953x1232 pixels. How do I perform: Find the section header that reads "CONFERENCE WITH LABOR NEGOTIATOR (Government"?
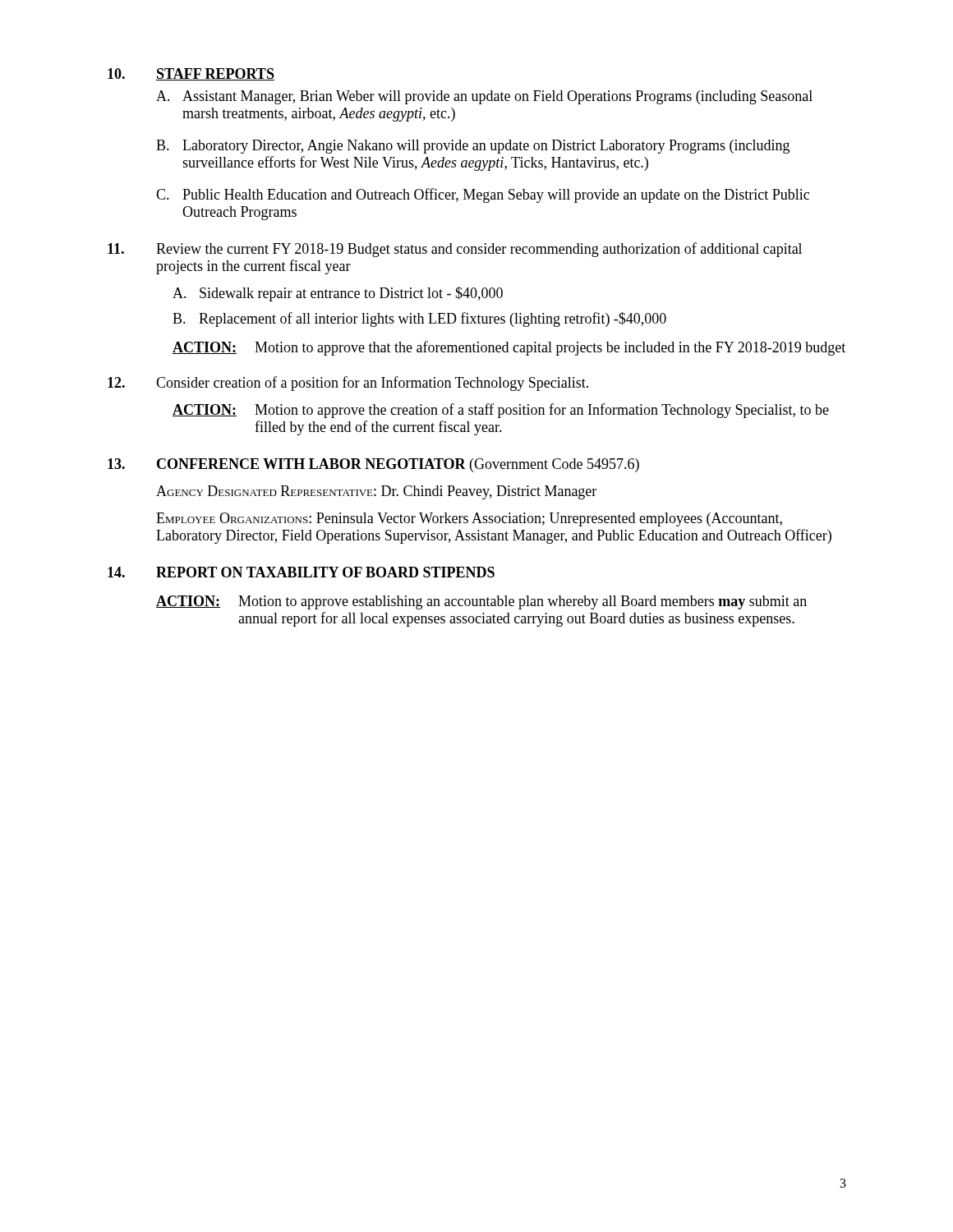398,464
